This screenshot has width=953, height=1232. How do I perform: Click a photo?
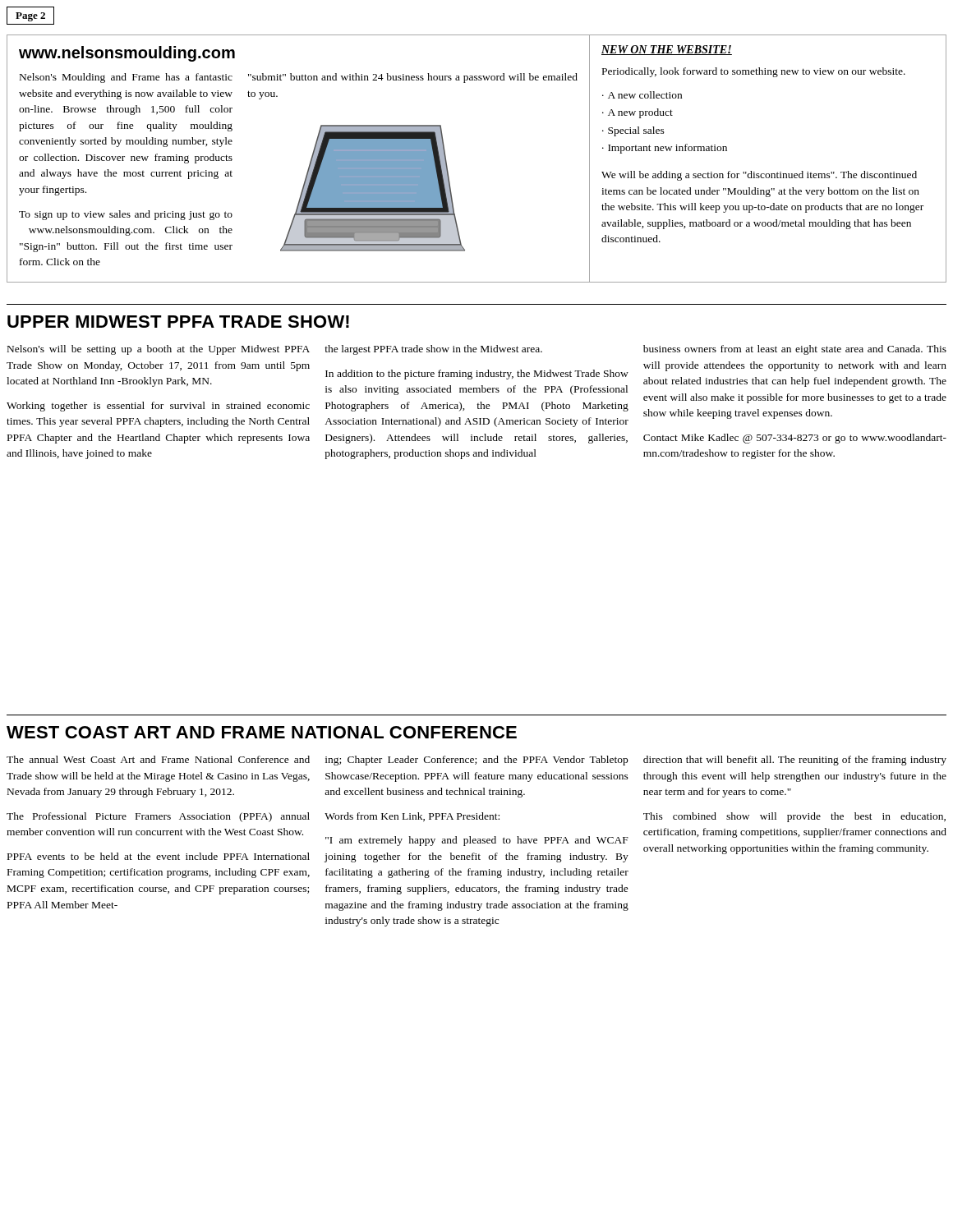tap(375, 187)
